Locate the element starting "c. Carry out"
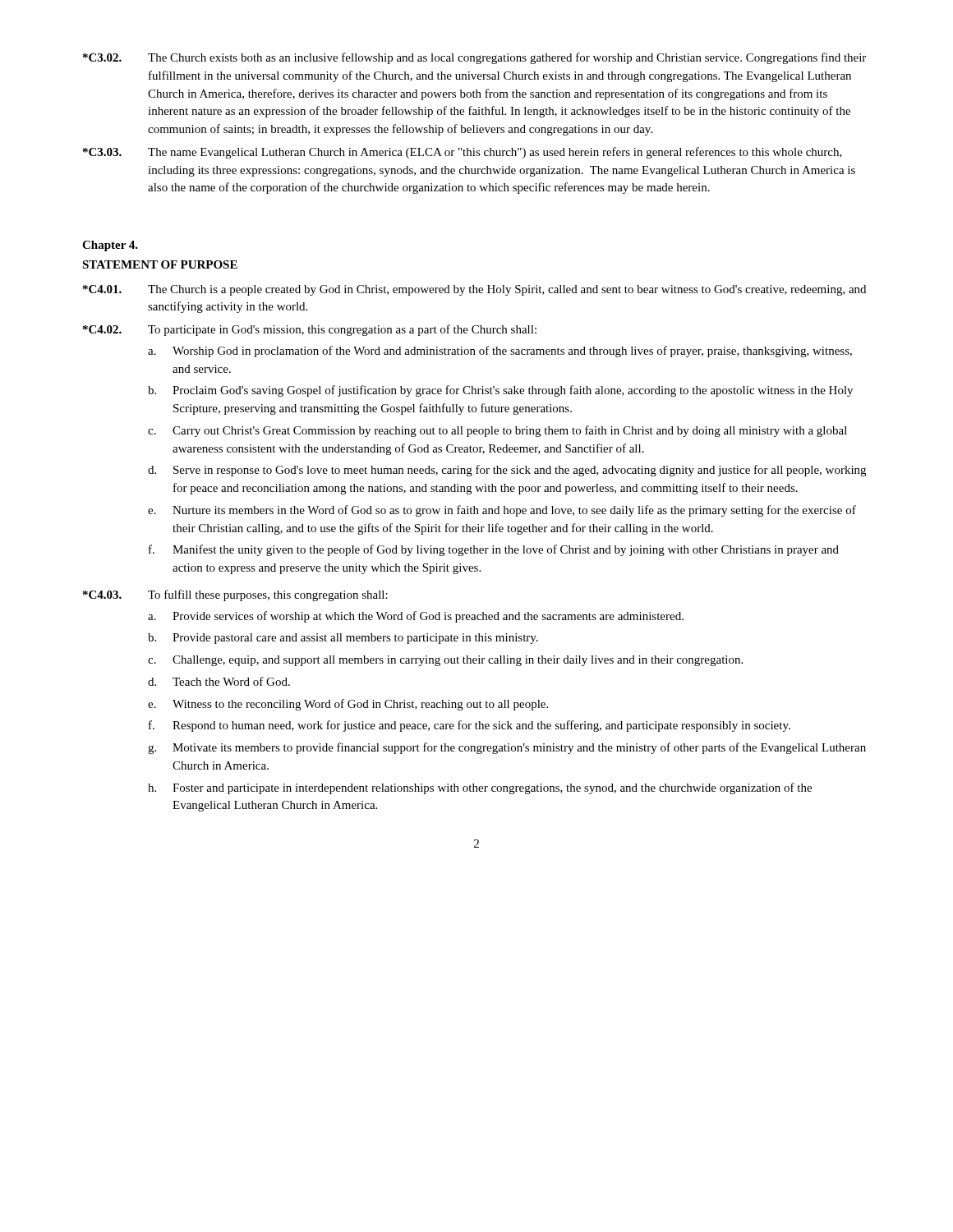 coord(509,440)
